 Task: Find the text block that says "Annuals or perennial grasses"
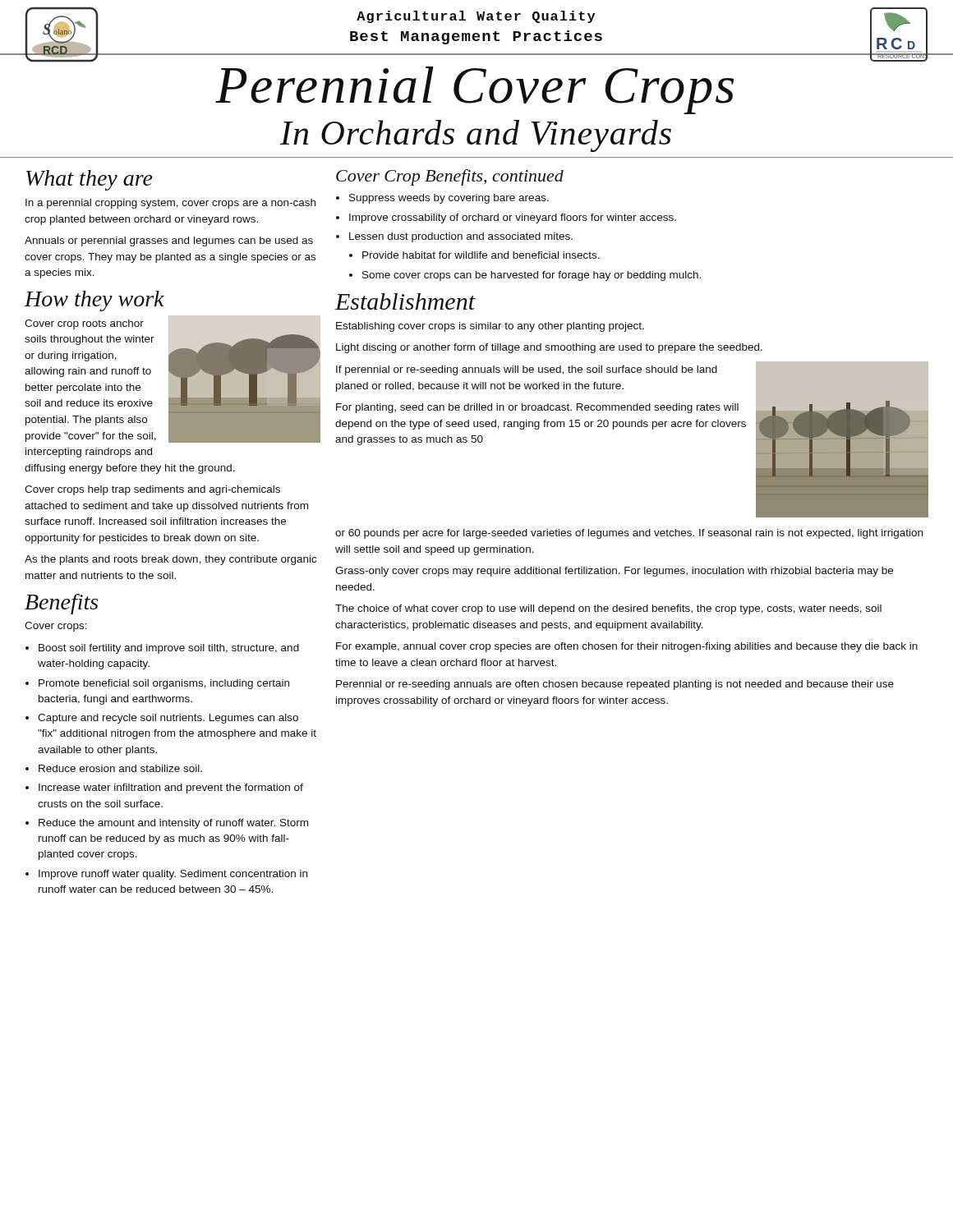click(x=173, y=257)
